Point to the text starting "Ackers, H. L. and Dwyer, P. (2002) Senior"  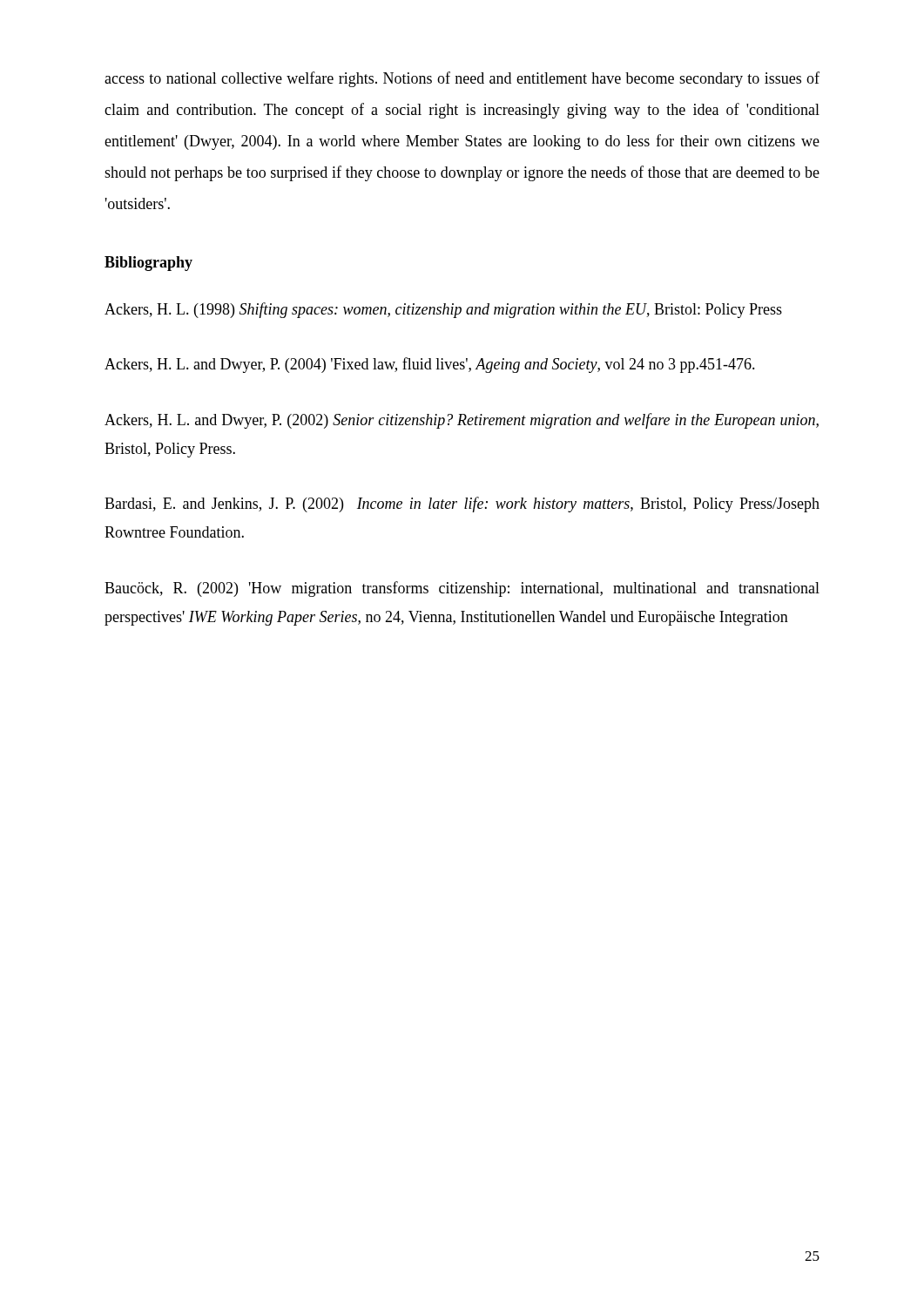click(x=462, y=434)
